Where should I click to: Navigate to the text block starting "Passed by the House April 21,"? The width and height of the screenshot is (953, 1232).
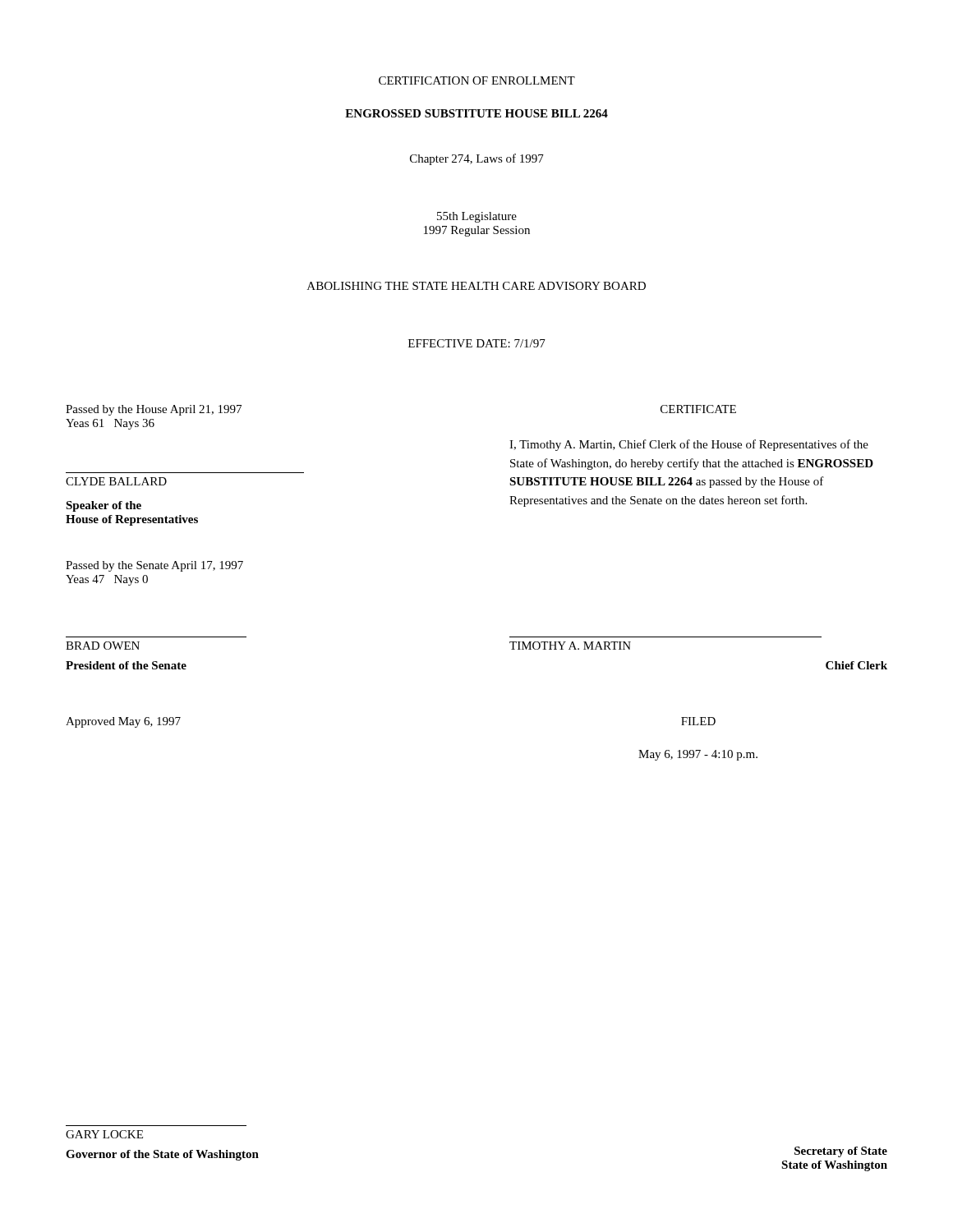pyautogui.click(x=154, y=416)
